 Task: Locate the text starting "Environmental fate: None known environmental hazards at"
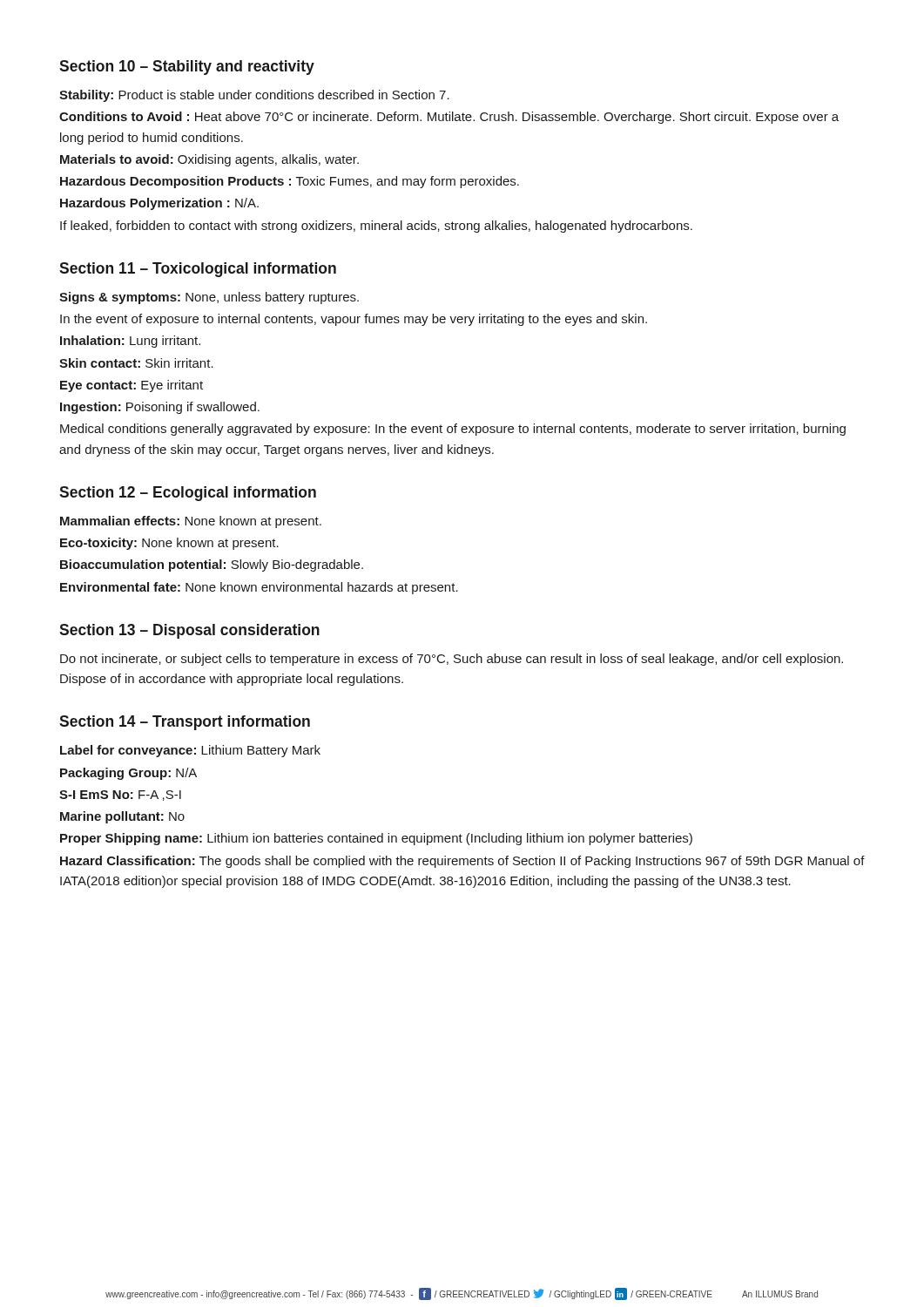259,586
